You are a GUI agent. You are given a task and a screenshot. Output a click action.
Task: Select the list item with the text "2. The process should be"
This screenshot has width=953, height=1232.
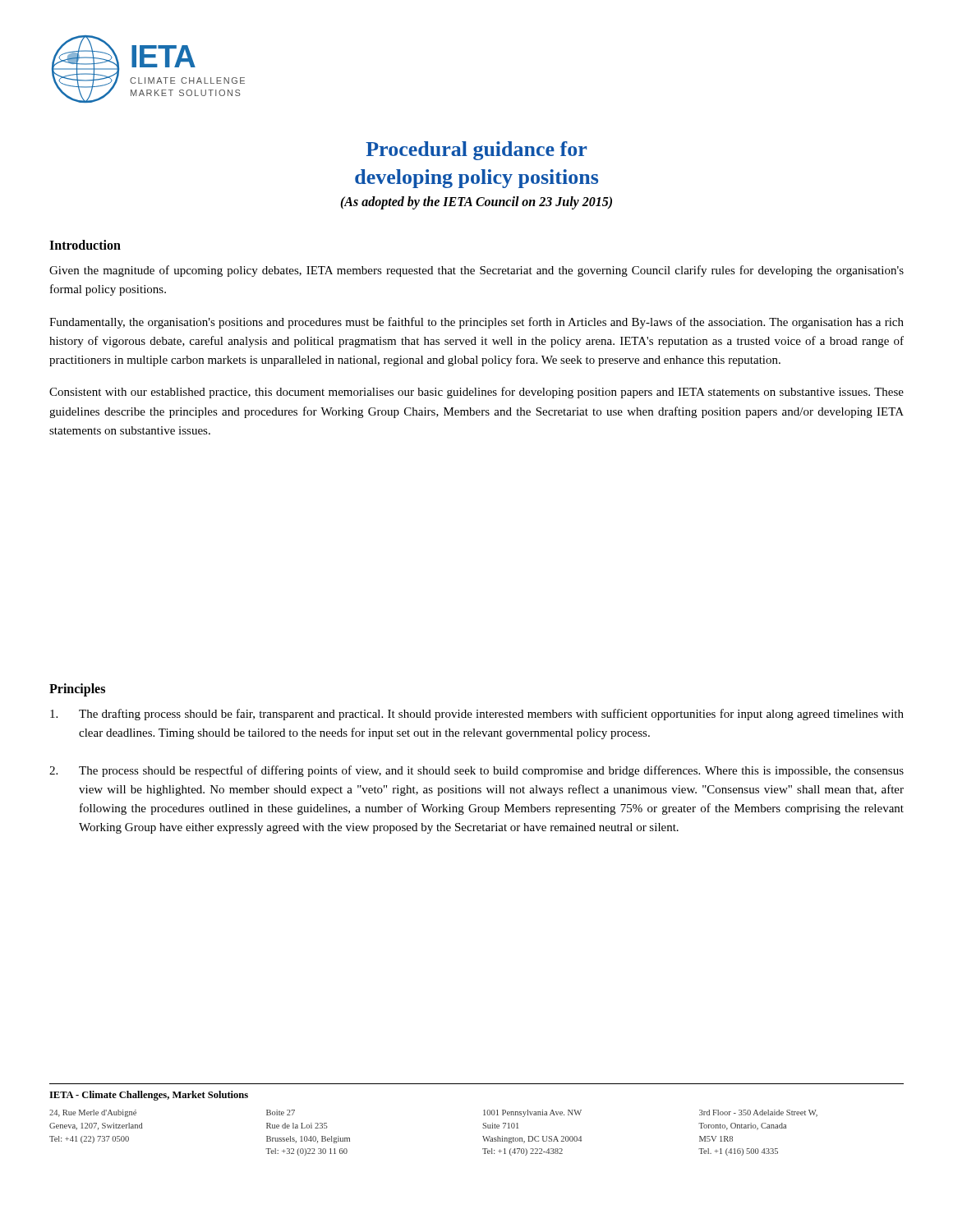(x=476, y=799)
